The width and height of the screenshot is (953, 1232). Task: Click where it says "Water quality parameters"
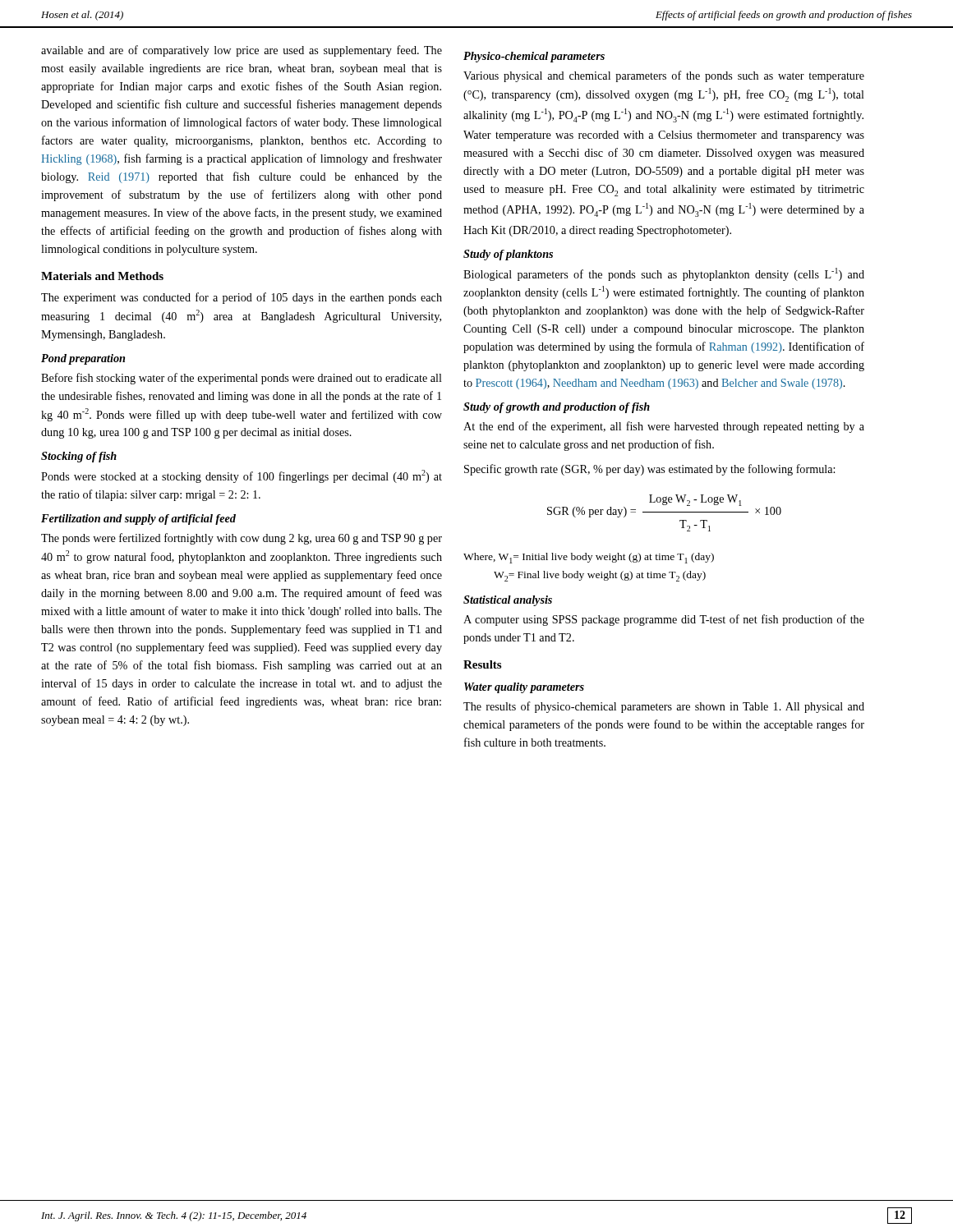pyautogui.click(x=524, y=687)
